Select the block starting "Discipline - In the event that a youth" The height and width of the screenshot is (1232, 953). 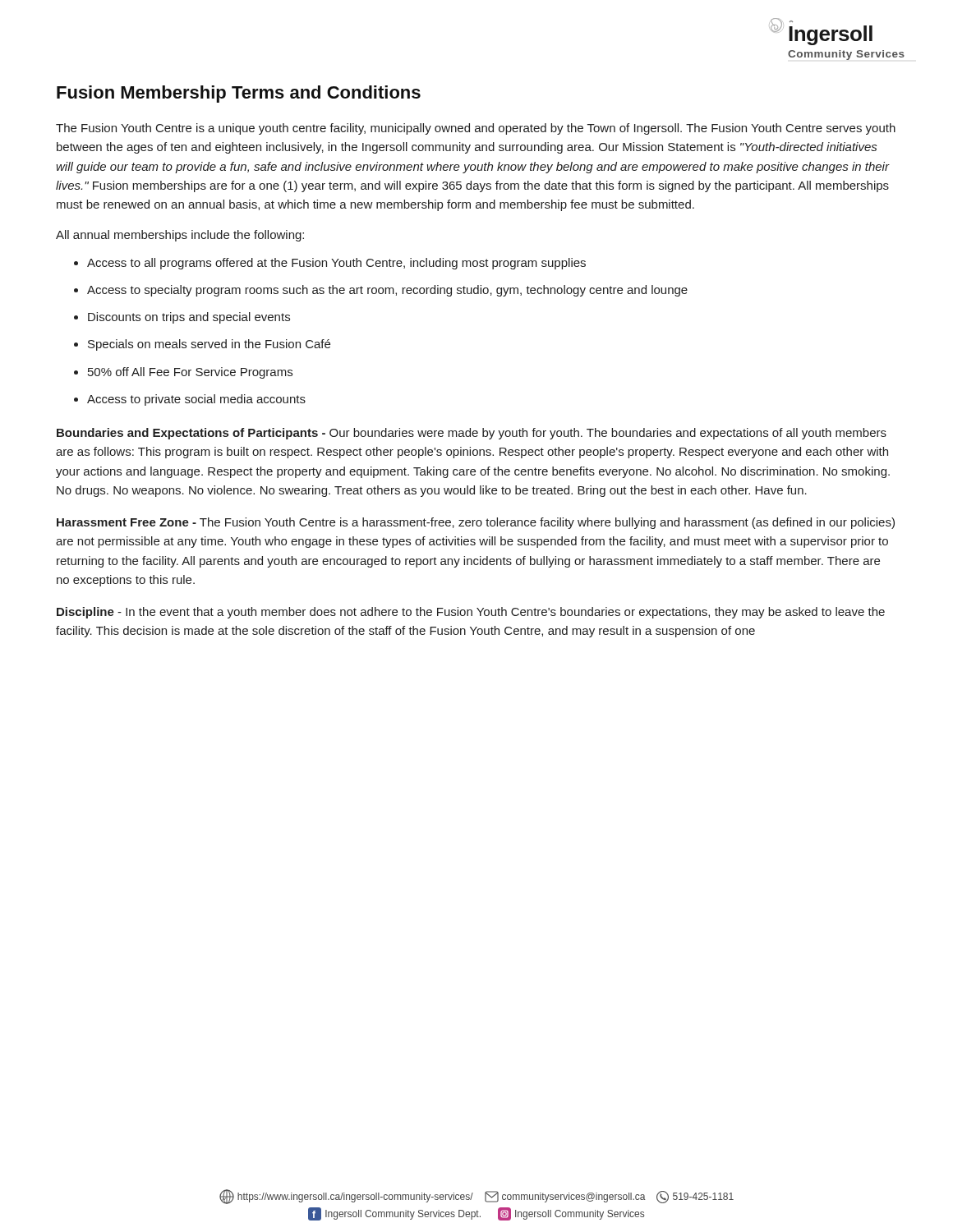tap(470, 621)
